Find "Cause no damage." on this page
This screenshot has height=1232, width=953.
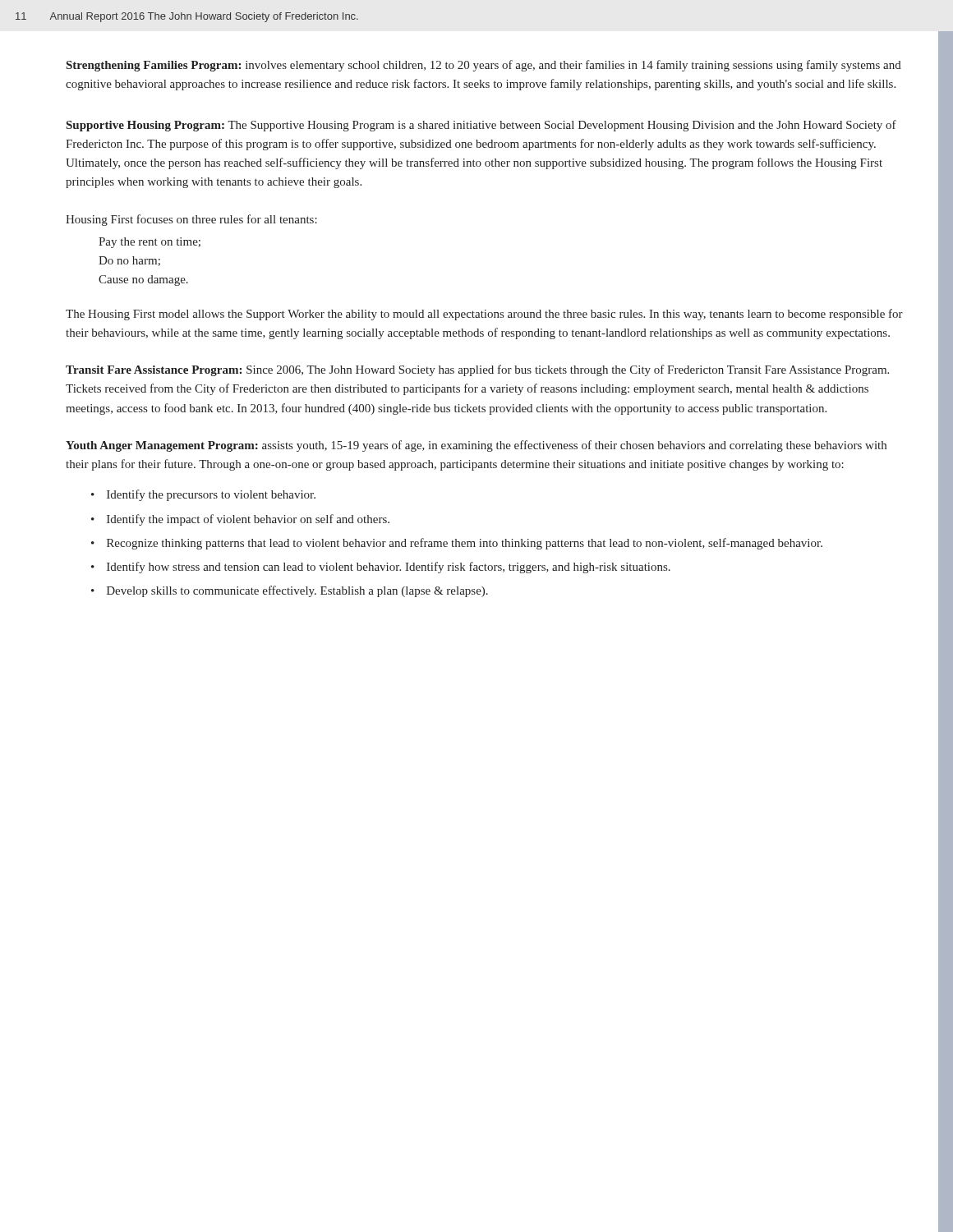coord(144,279)
